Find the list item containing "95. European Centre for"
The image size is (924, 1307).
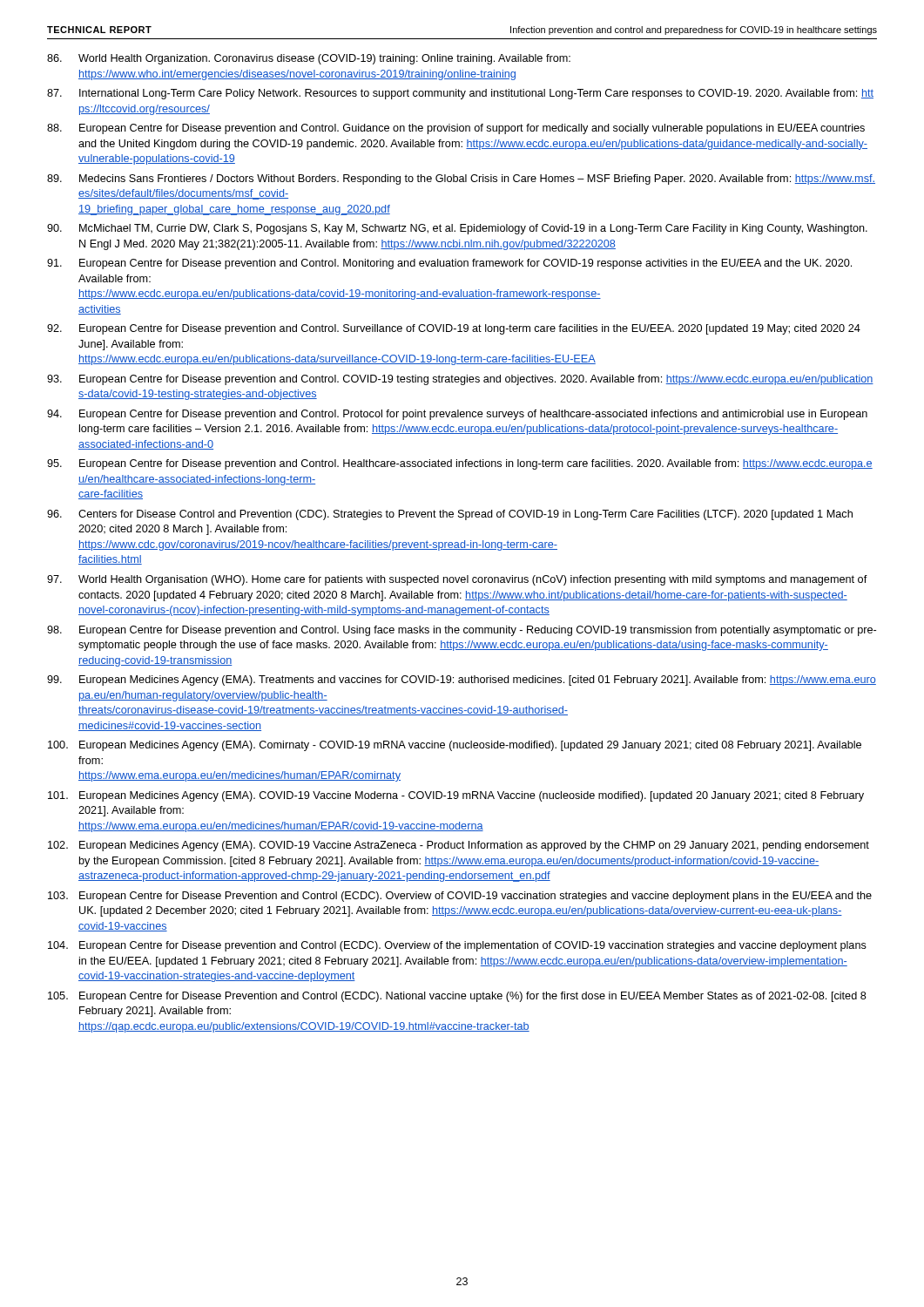point(460,464)
